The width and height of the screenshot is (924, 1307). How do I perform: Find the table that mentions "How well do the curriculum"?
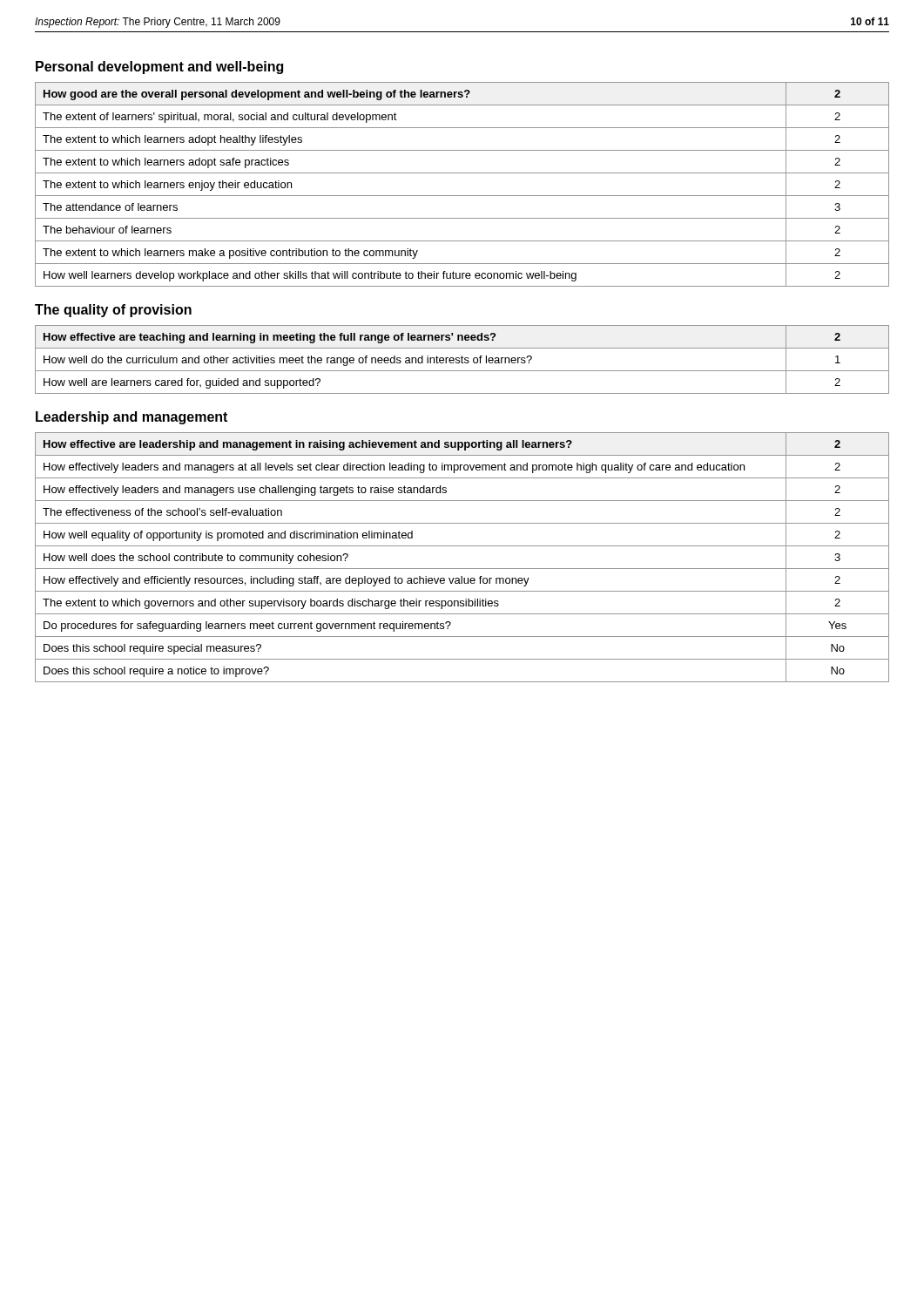click(462, 359)
